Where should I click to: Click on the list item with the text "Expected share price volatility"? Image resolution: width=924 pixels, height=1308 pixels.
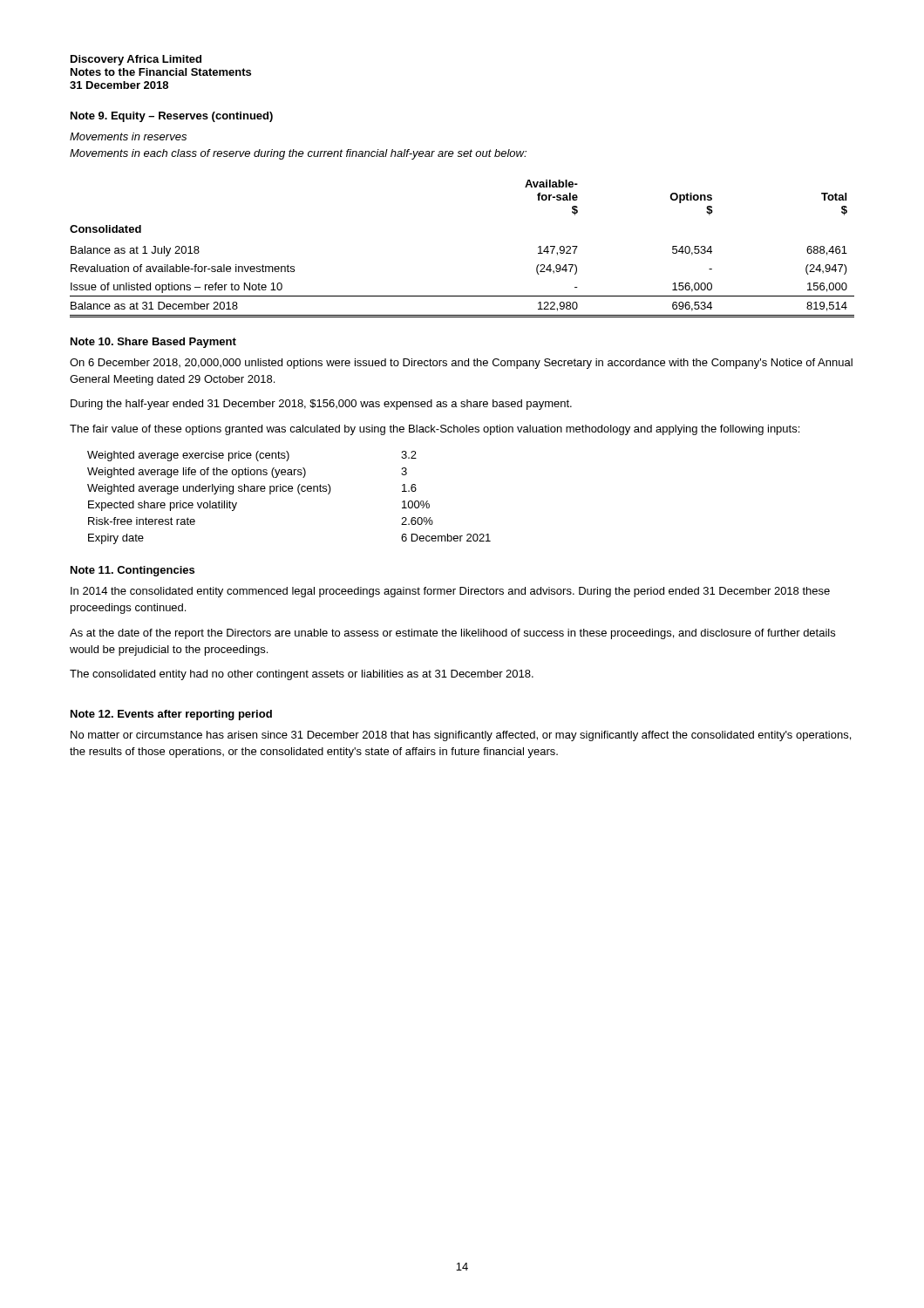(x=162, y=504)
